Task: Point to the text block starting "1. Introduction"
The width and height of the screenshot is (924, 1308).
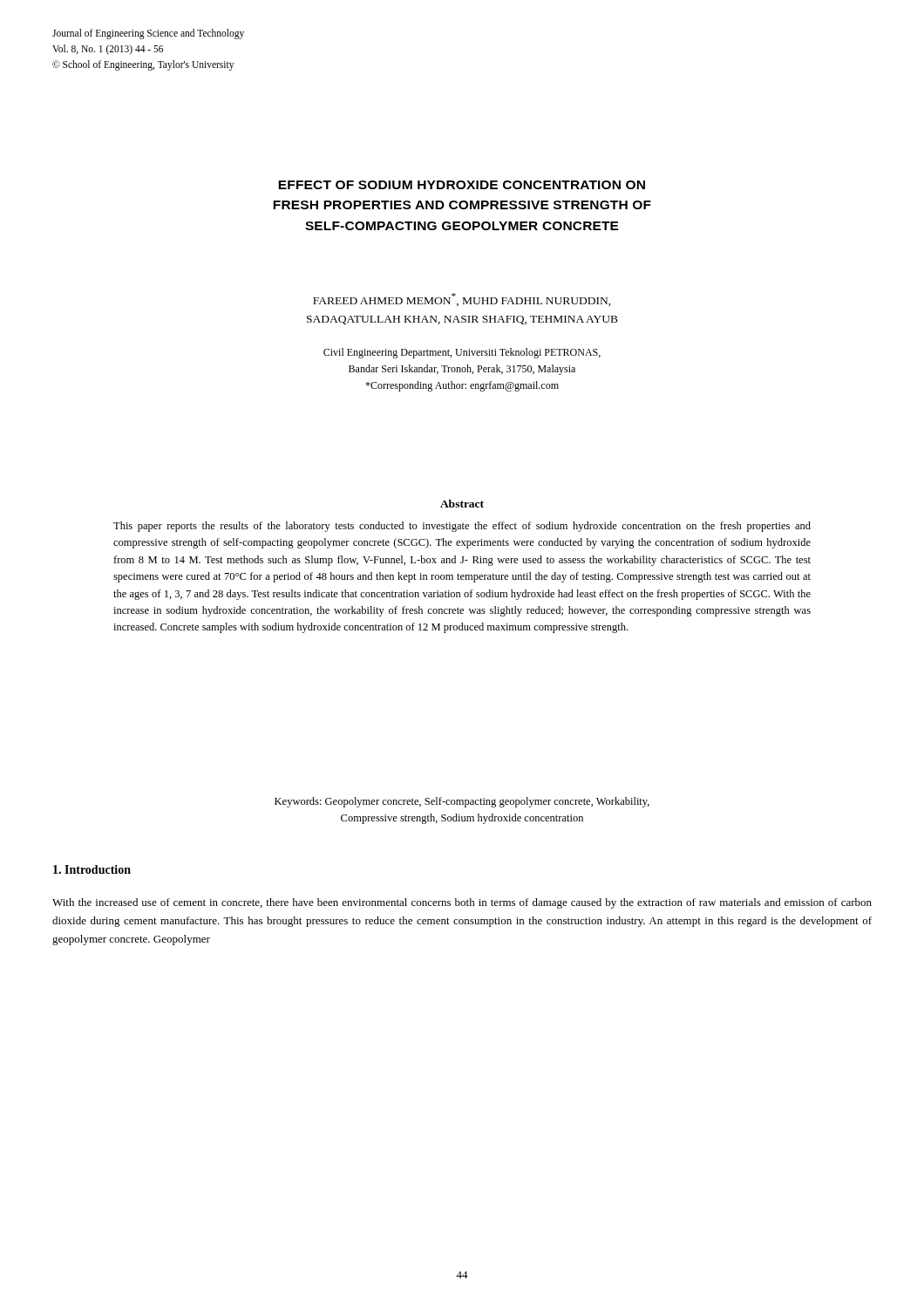Action: 92,870
